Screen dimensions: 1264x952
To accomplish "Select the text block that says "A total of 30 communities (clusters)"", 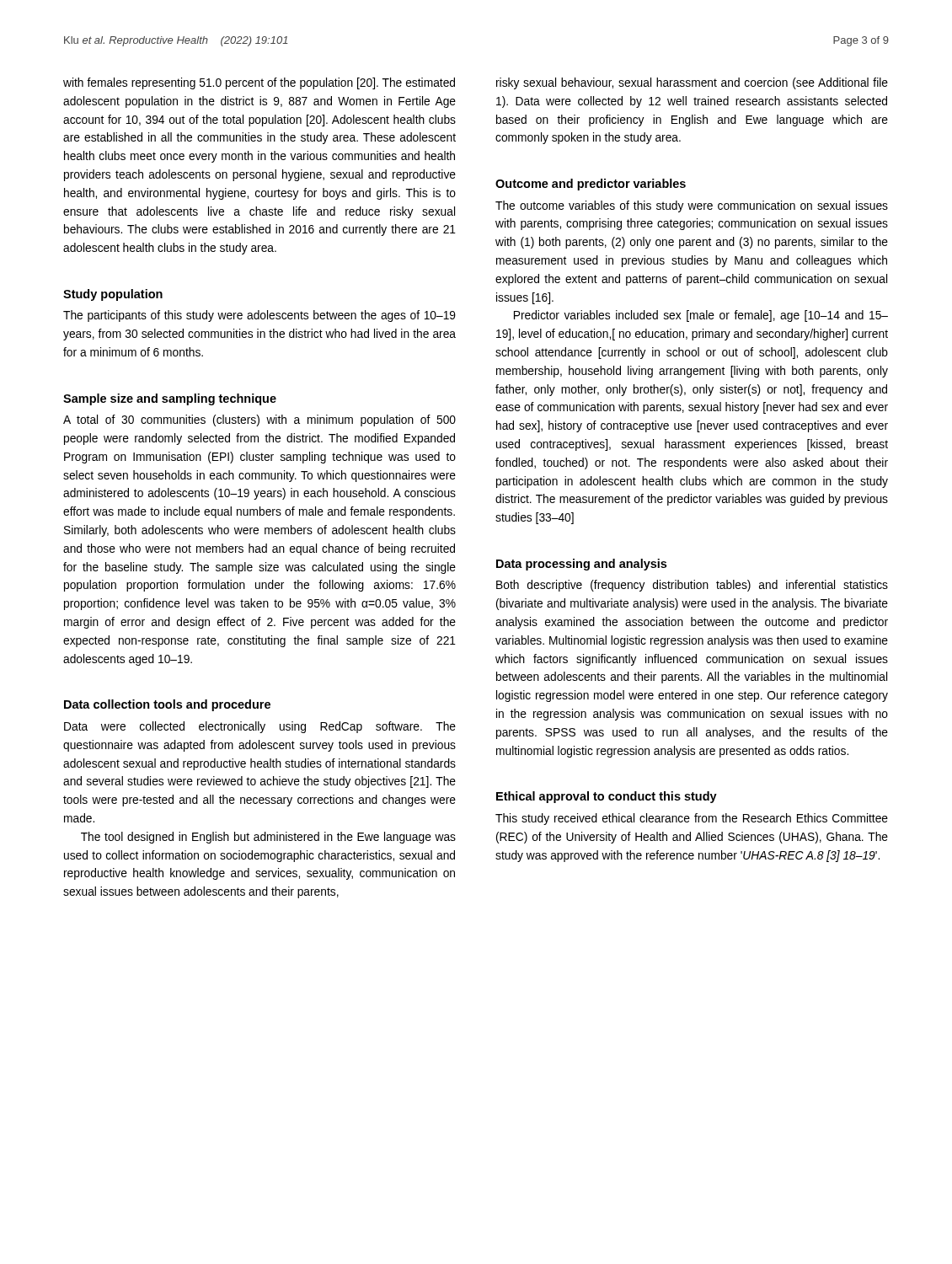I will tap(260, 540).
